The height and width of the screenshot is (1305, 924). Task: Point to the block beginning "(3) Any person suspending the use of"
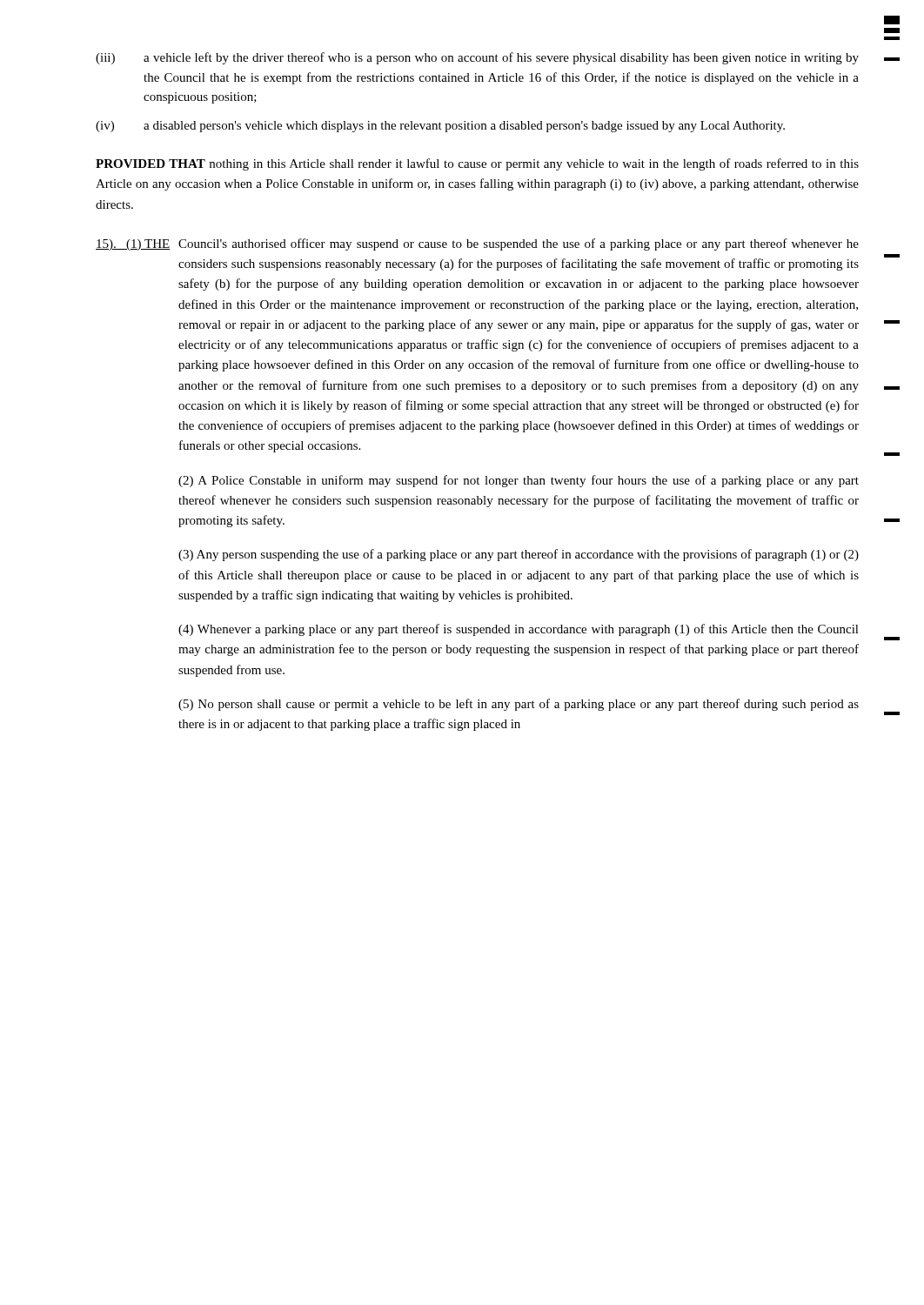519,575
